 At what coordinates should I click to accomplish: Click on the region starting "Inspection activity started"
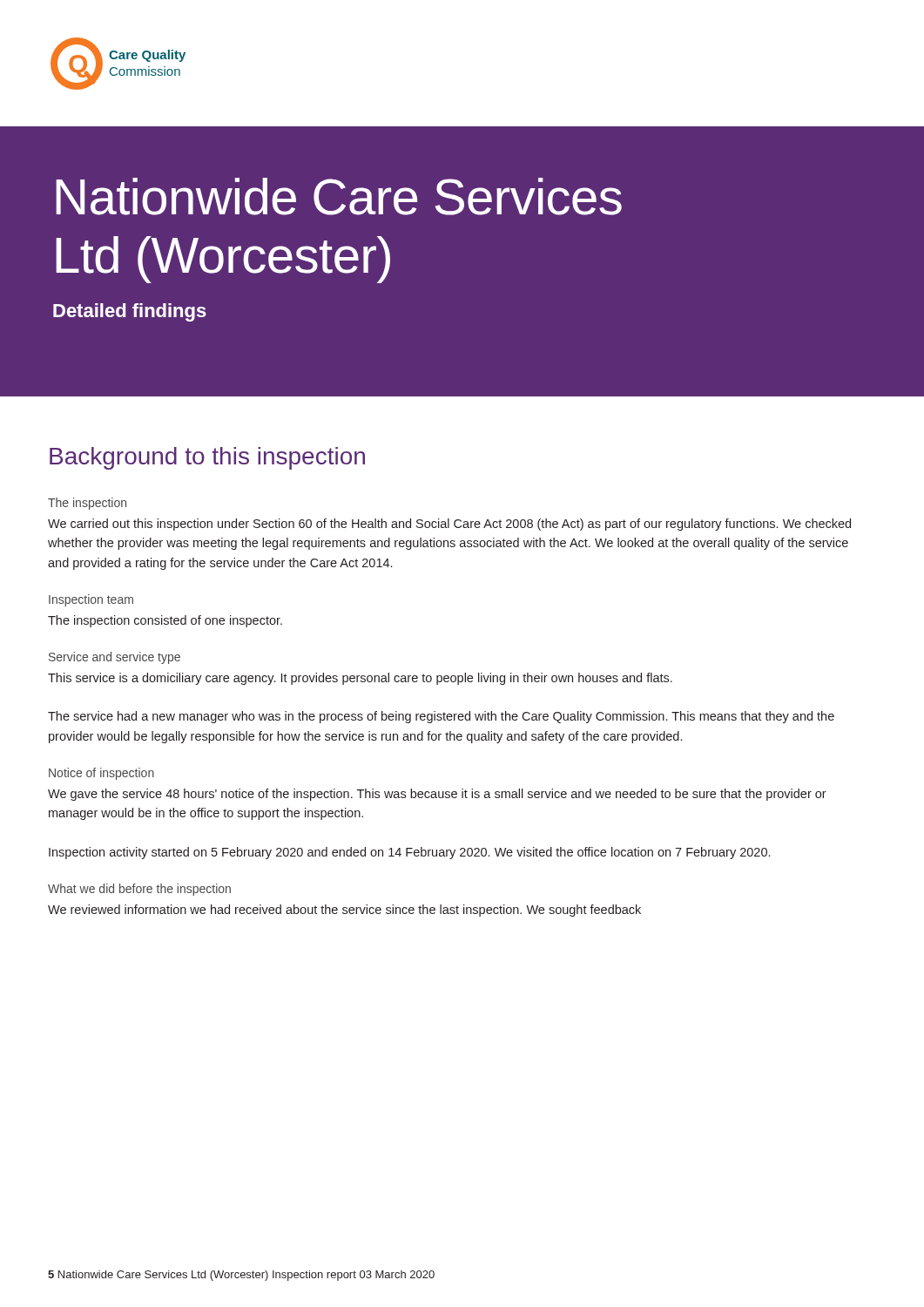(x=457, y=852)
